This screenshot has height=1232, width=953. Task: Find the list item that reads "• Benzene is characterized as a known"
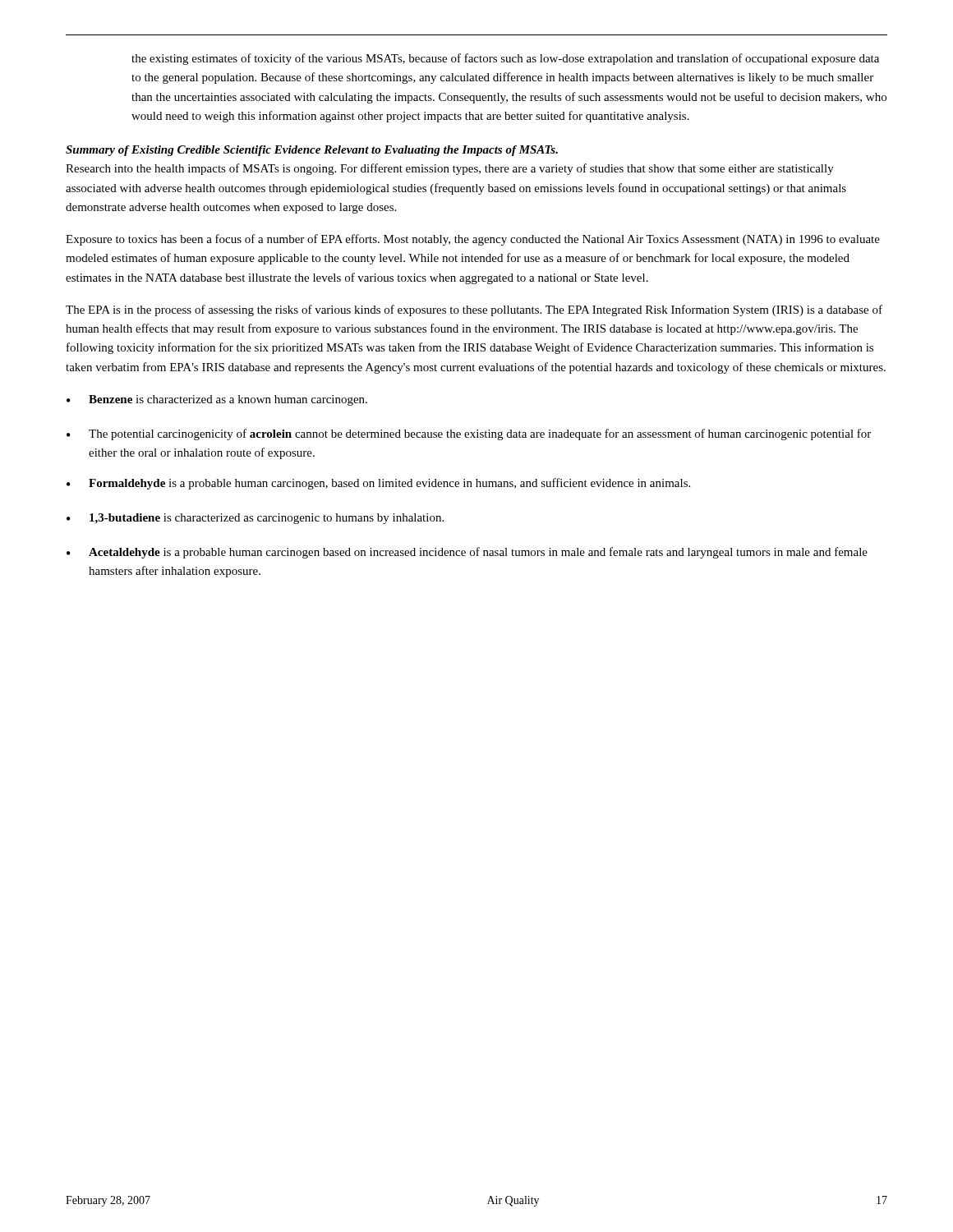[x=217, y=400]
